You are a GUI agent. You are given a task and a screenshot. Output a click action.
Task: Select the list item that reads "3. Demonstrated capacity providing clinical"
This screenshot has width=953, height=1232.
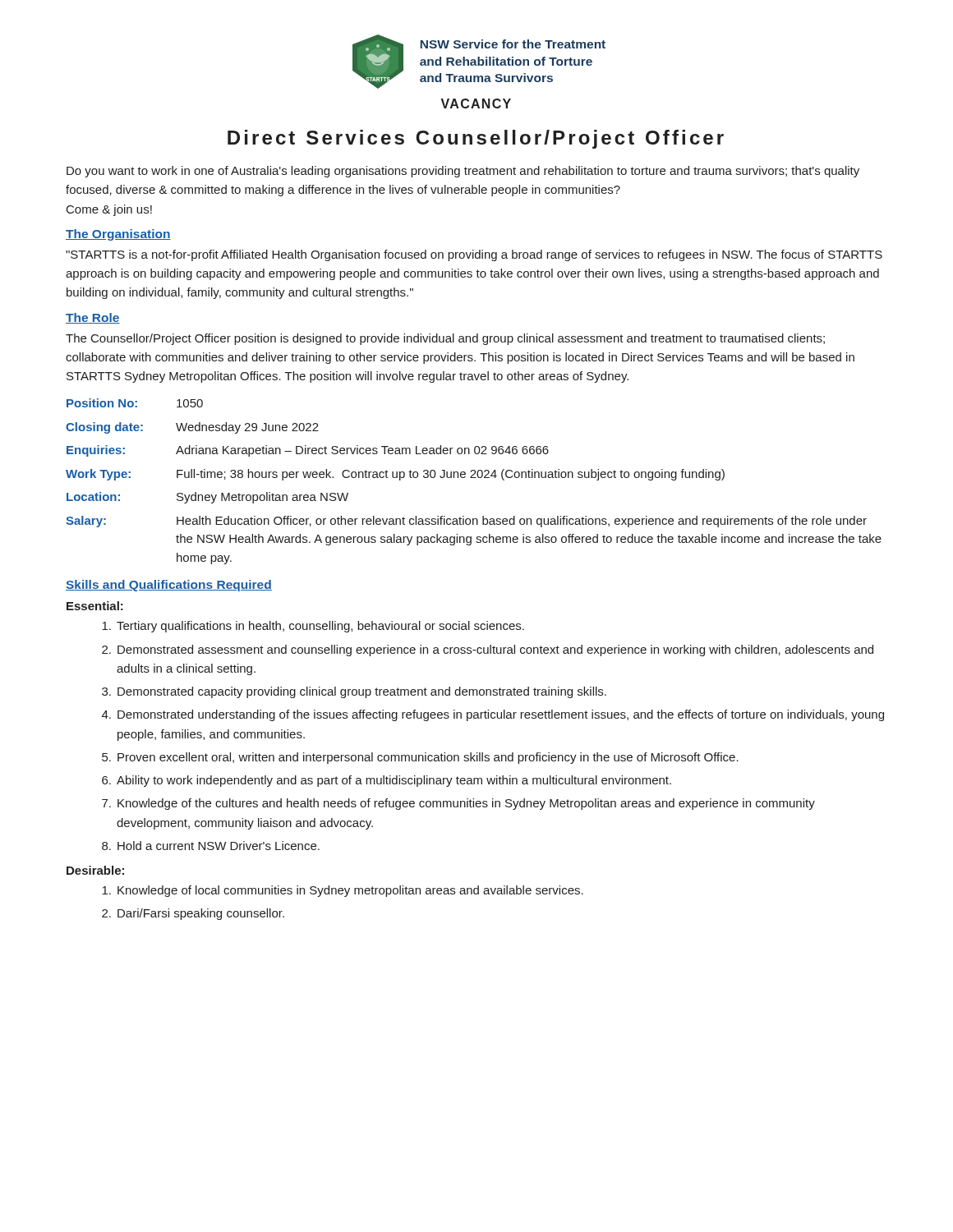489,691
